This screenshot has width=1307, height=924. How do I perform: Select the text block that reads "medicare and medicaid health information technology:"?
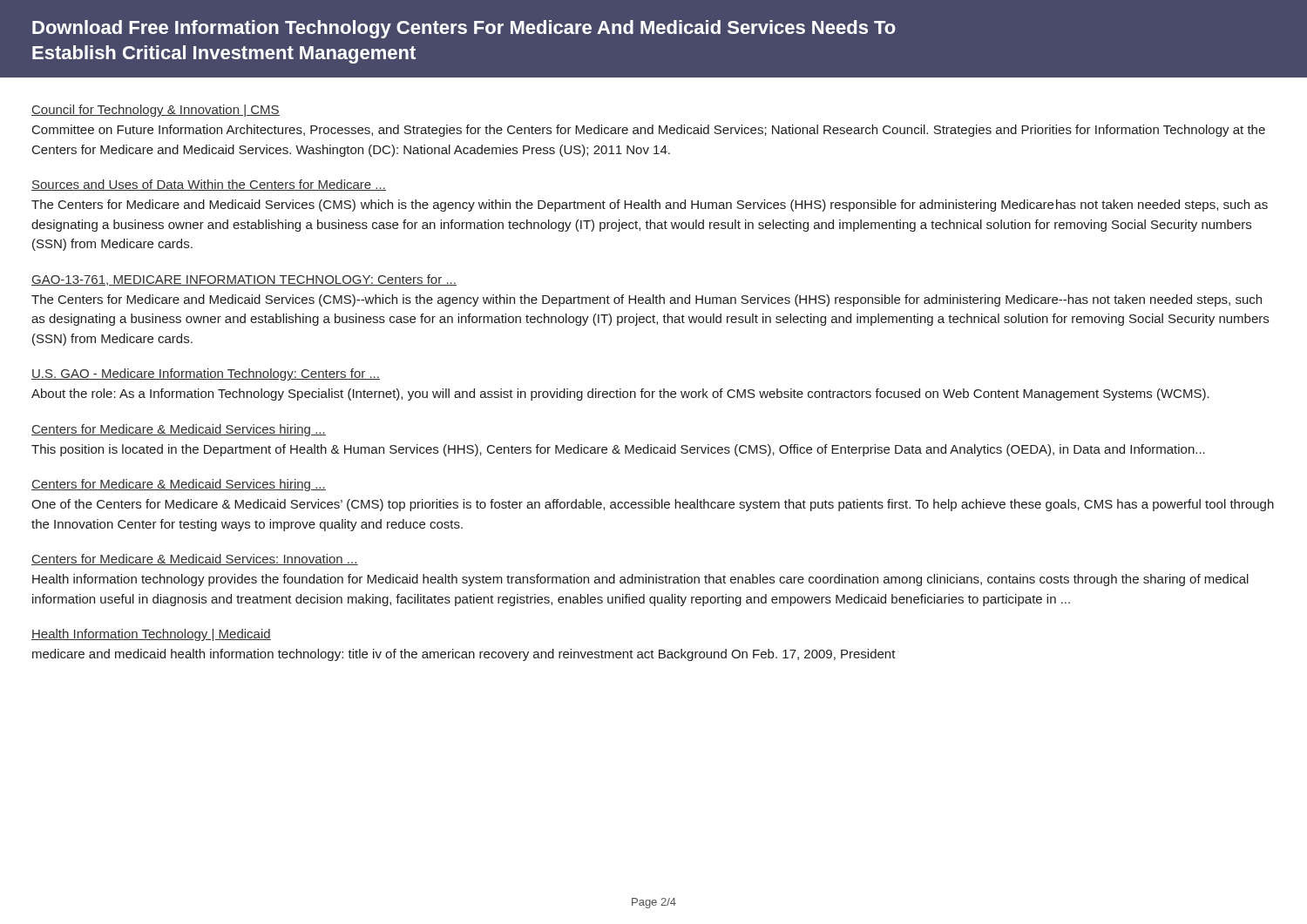tap(463, 654)
